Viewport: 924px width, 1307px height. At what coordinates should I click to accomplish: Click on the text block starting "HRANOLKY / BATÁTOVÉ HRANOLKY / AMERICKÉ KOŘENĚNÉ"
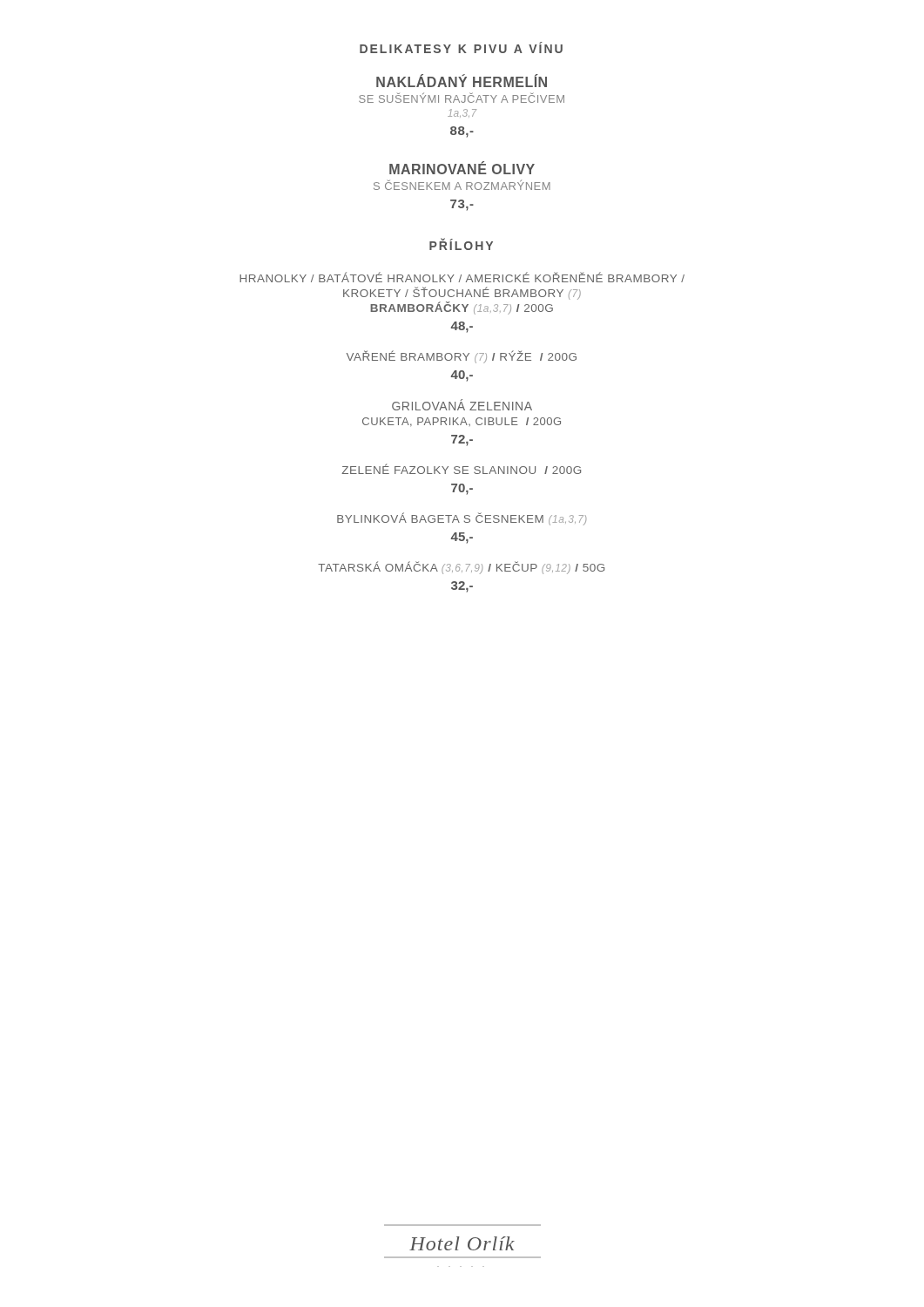click(462, 302)
